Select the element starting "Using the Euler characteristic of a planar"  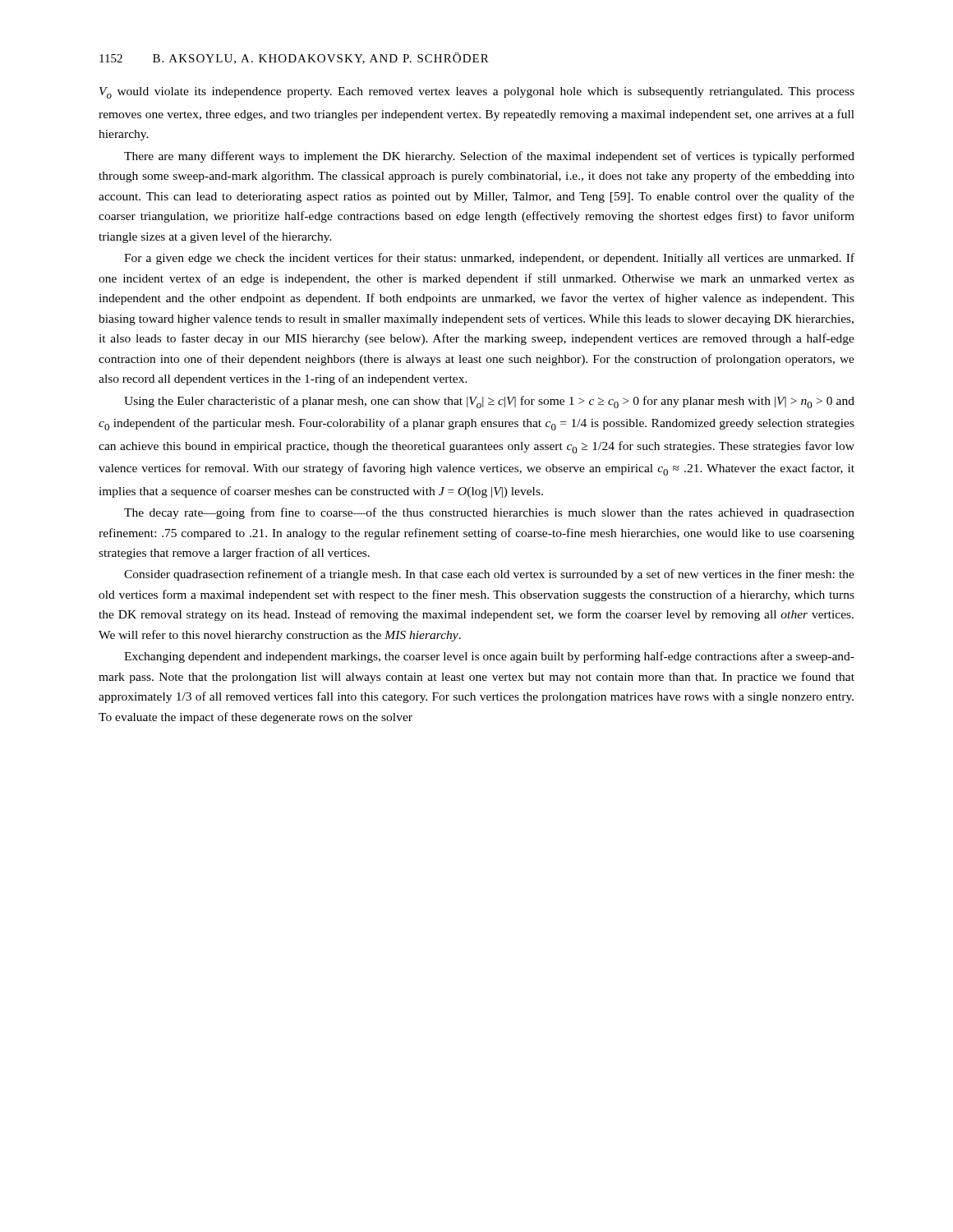click(476, 446)
